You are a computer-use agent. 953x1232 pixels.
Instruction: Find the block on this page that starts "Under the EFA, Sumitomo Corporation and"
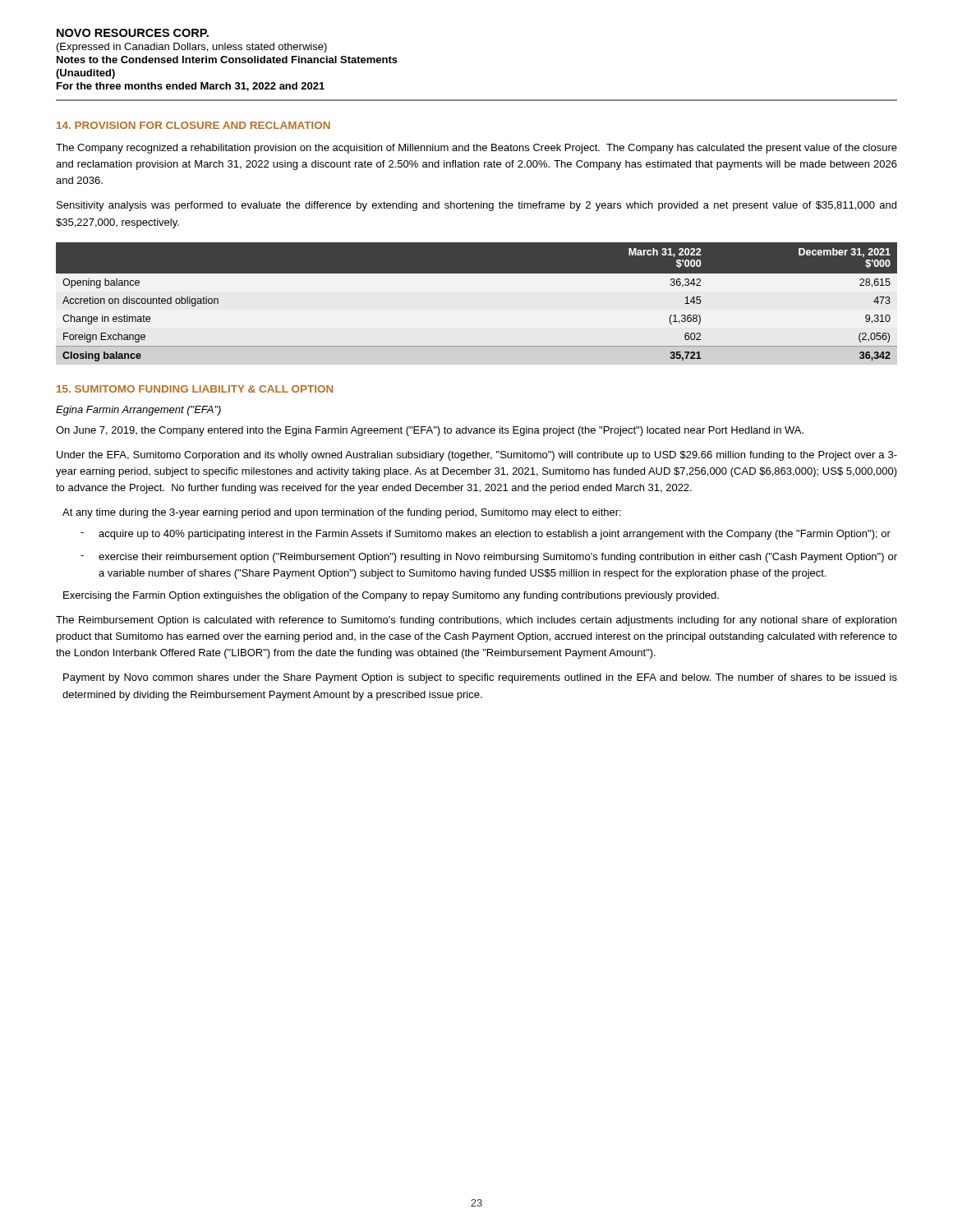click(476, 471)
